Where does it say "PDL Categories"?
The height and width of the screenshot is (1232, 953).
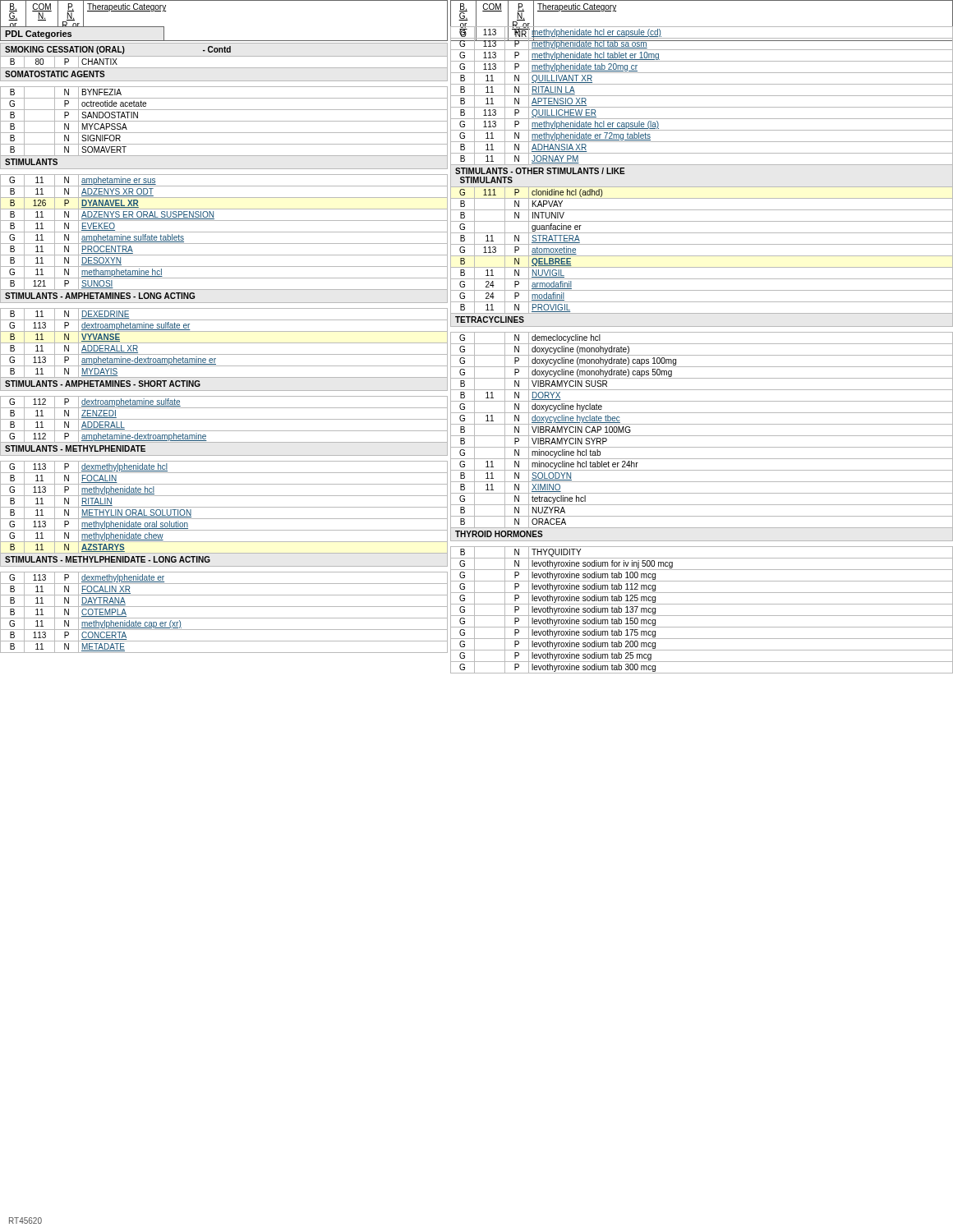(x=82, y=34)
